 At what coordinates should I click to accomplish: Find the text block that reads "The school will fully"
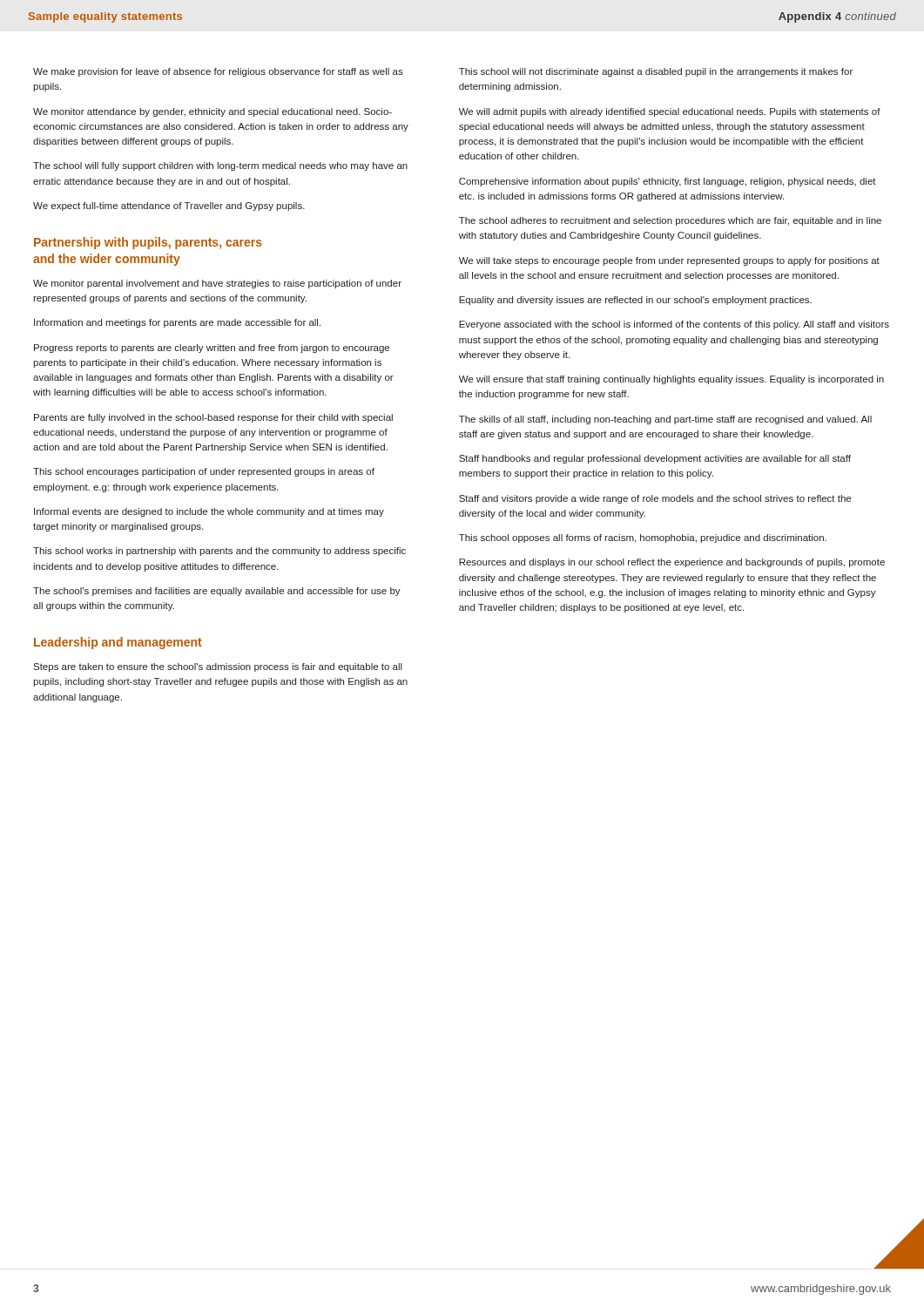pos(220,173)
